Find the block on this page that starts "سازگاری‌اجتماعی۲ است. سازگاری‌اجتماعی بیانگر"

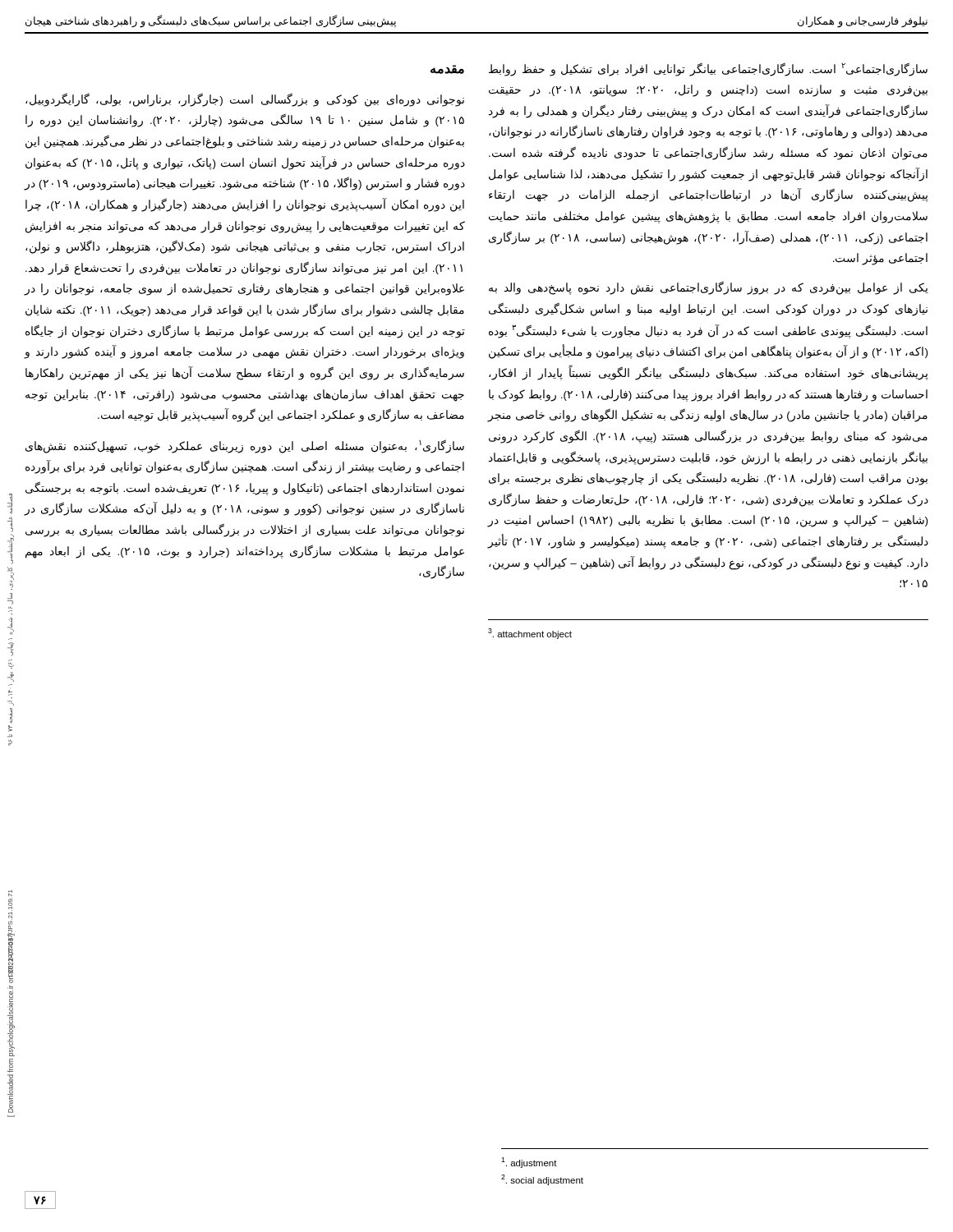[x=708, y=163]
